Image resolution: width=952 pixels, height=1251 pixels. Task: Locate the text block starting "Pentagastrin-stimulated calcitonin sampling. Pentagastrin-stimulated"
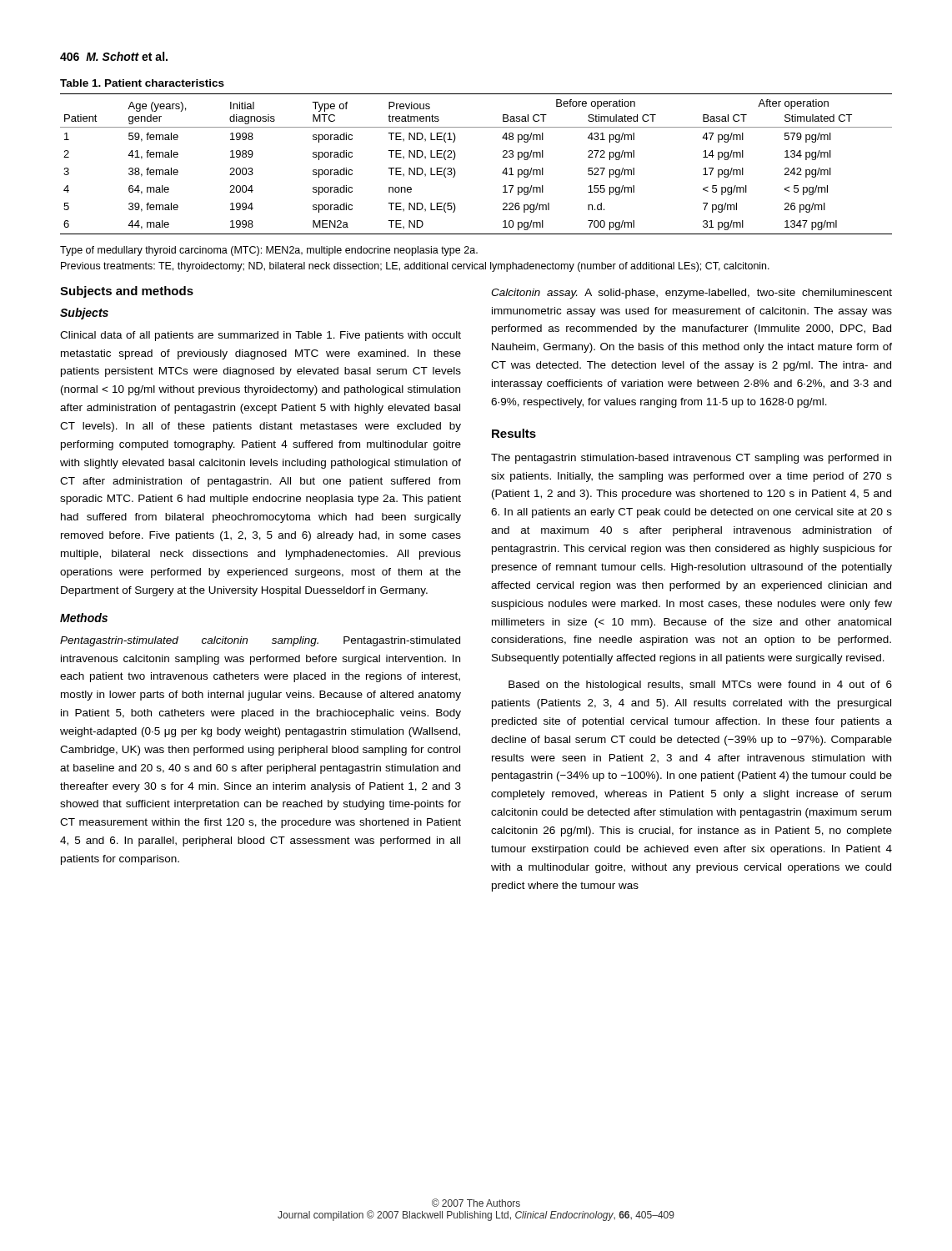(x=260, y=750)
